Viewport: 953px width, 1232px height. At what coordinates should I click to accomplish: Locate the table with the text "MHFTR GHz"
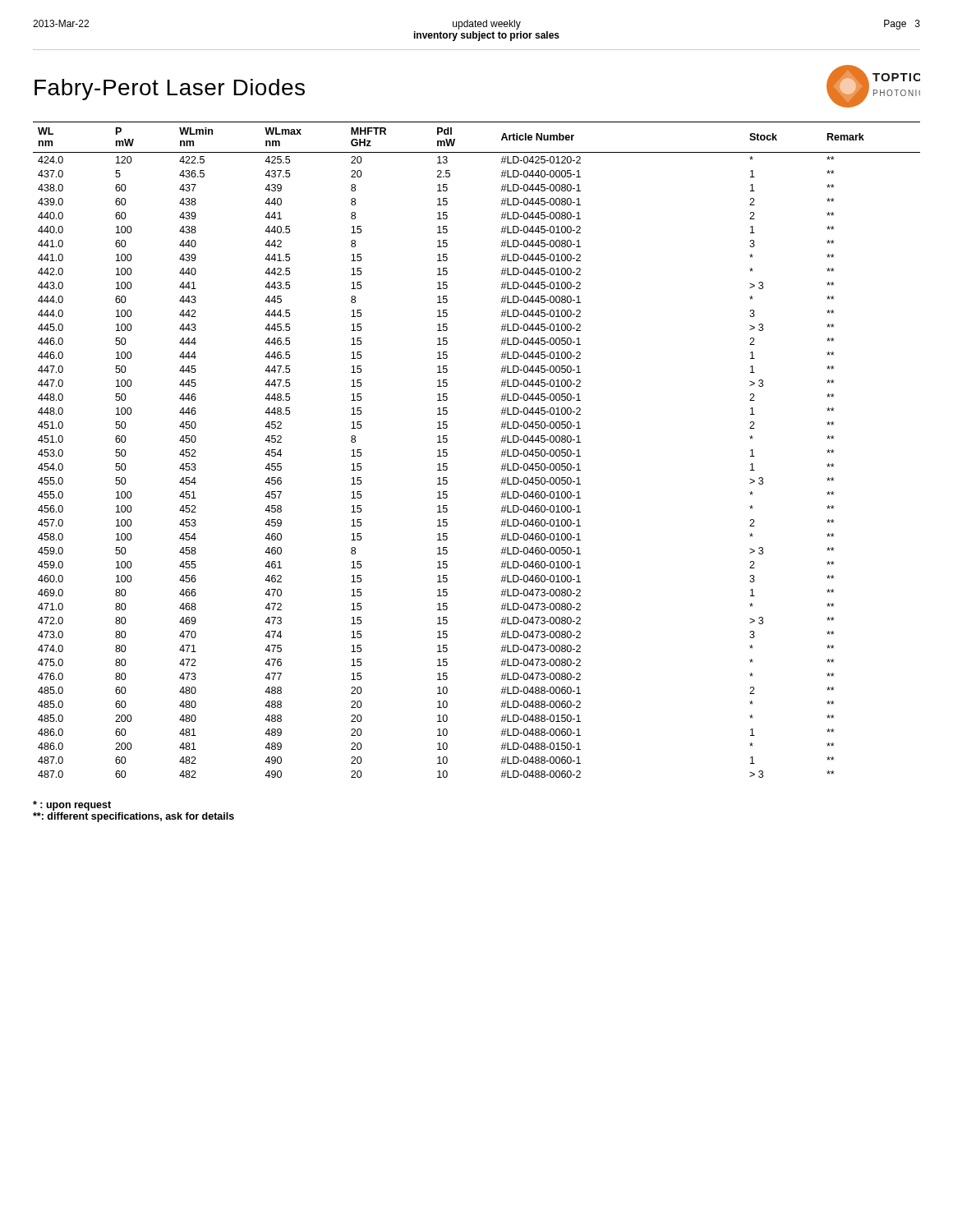point(476,450)
